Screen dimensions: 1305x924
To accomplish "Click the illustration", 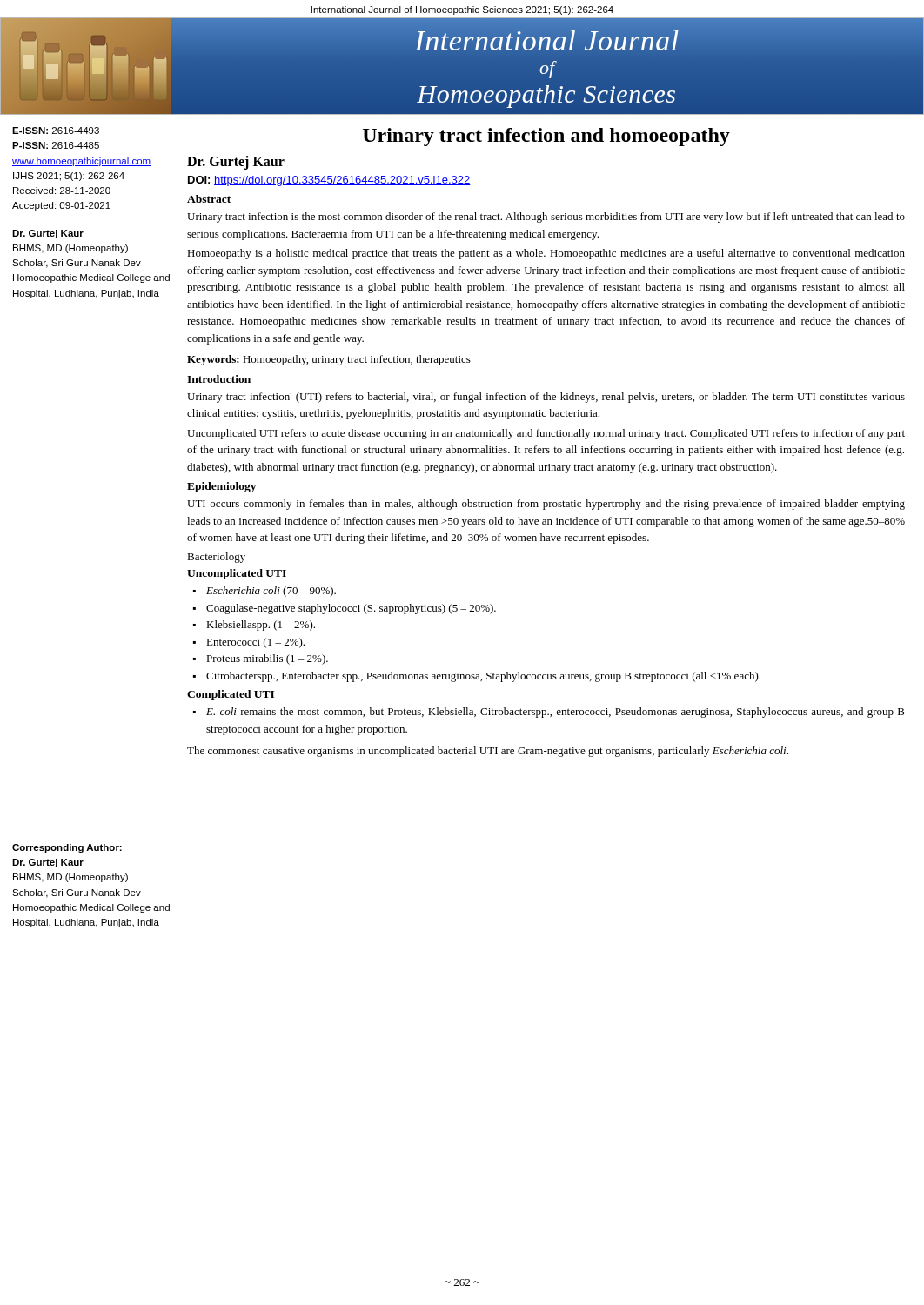I will [462, 66].
